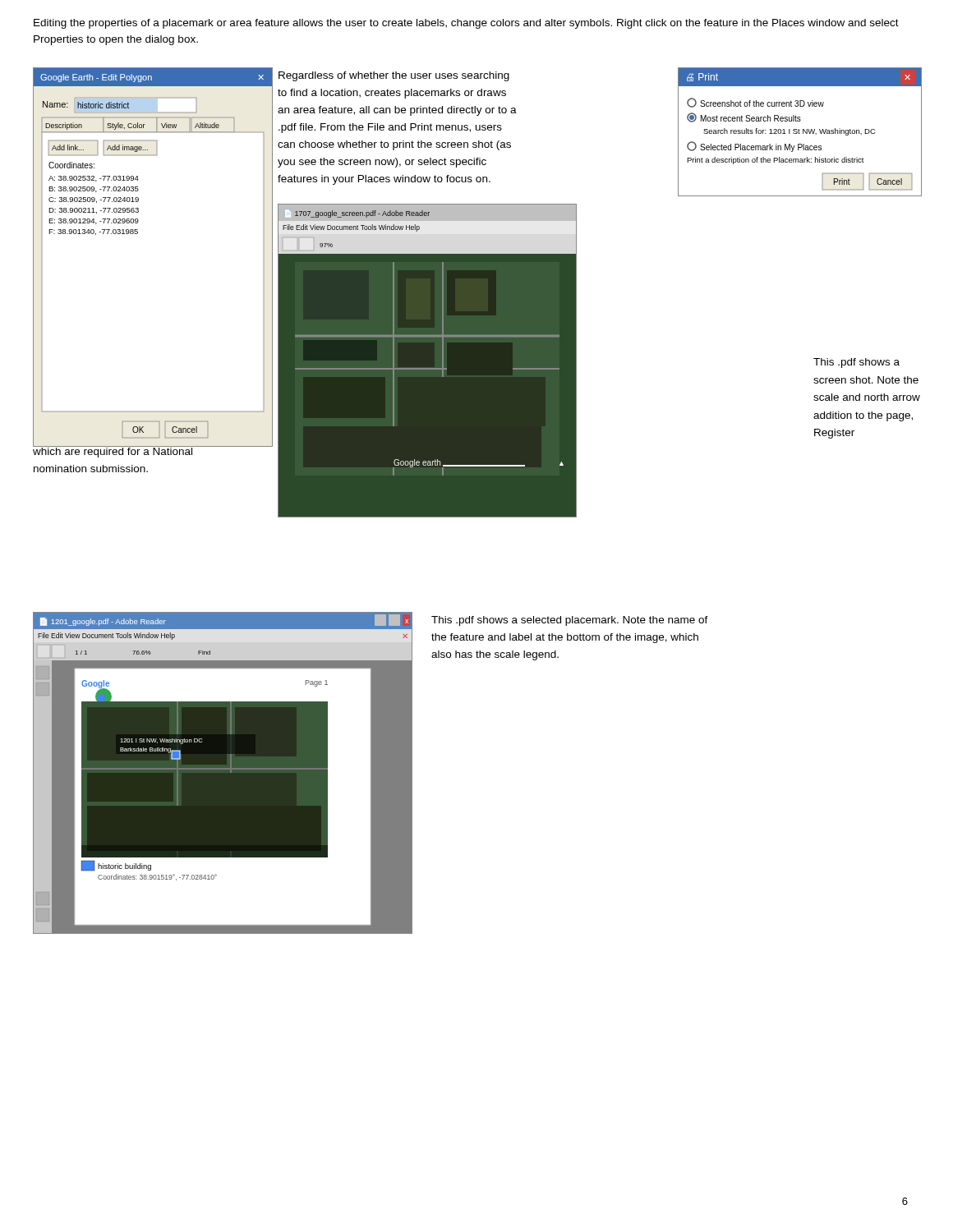Find the block on this page that starts "This .pdf shows a selected placemark. Note"

pyautogui.click(x=569, y=637)
